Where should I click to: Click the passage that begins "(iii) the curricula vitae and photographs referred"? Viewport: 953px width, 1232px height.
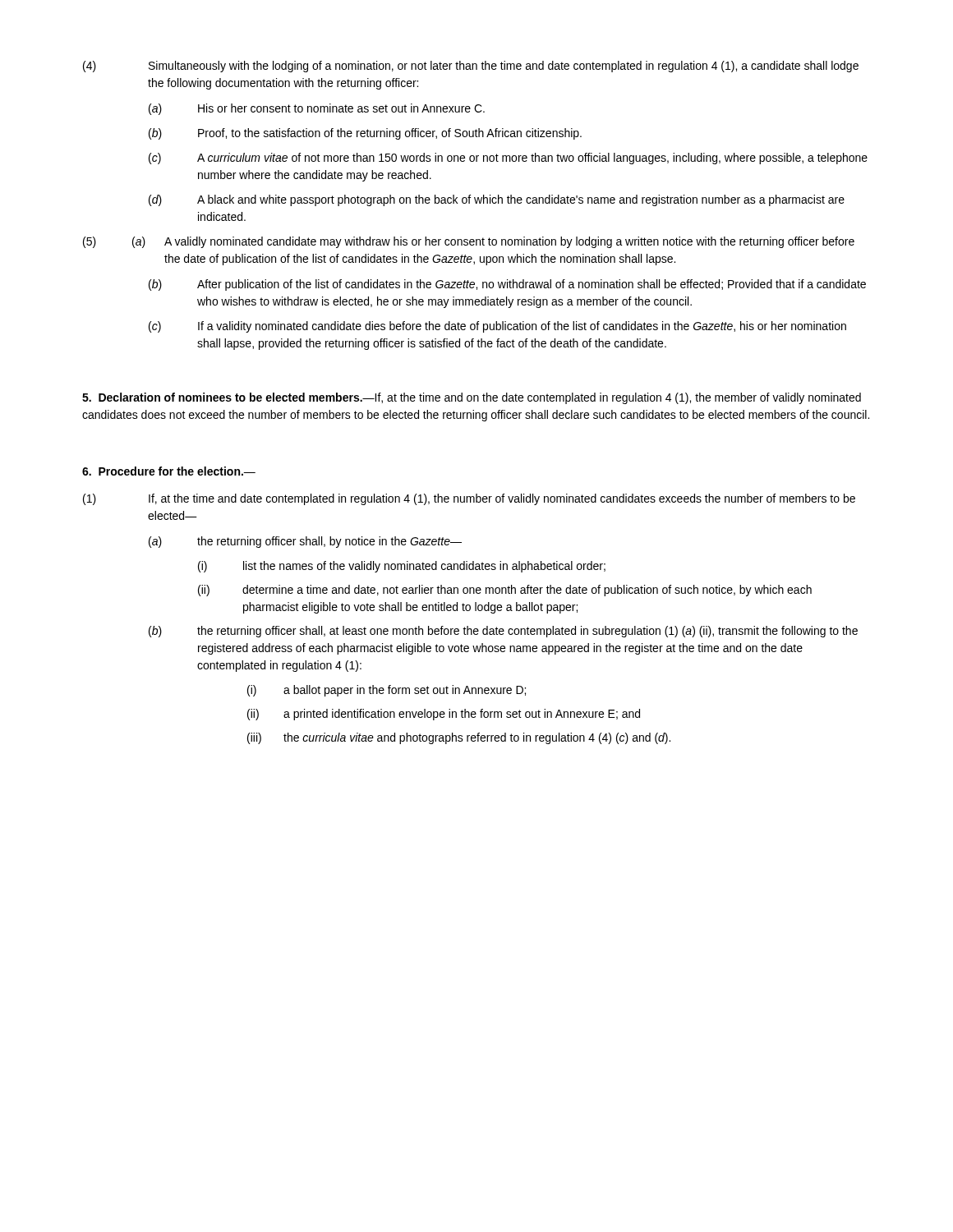coord(559,738)
